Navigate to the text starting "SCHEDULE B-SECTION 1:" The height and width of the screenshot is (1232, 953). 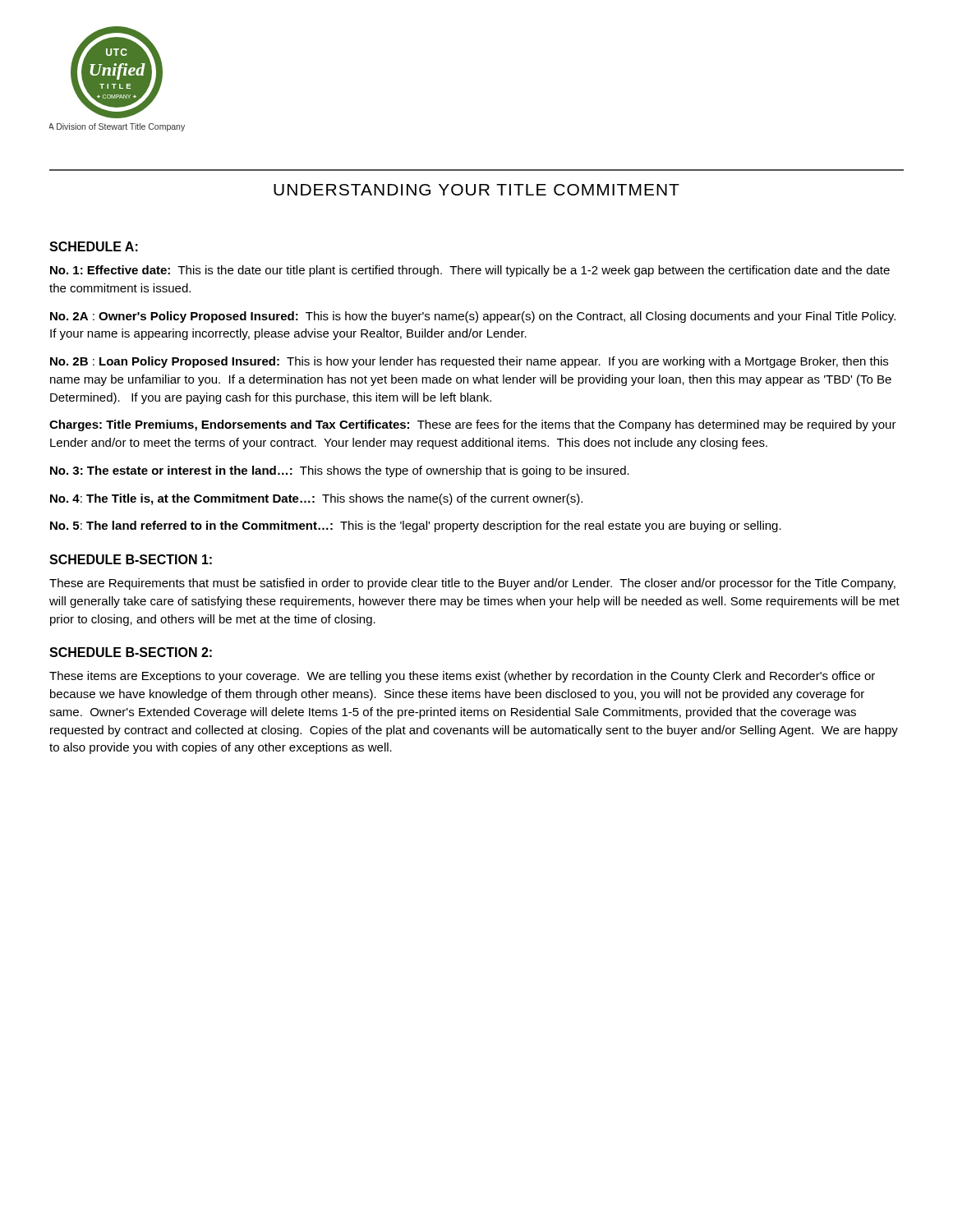[x=131, y=560]
